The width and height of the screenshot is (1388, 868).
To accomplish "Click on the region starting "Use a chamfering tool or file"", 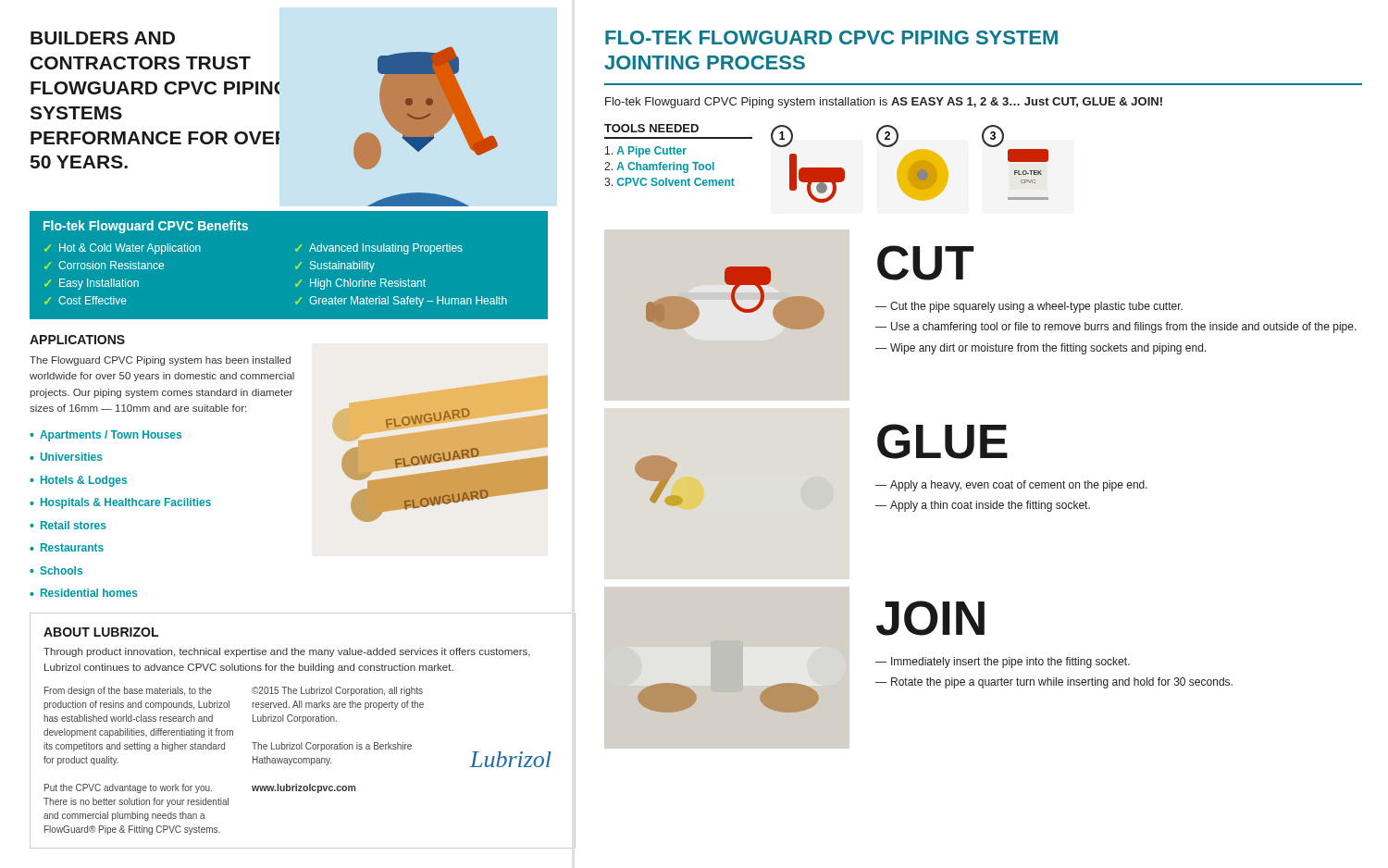I will [x=1123, y=327].
